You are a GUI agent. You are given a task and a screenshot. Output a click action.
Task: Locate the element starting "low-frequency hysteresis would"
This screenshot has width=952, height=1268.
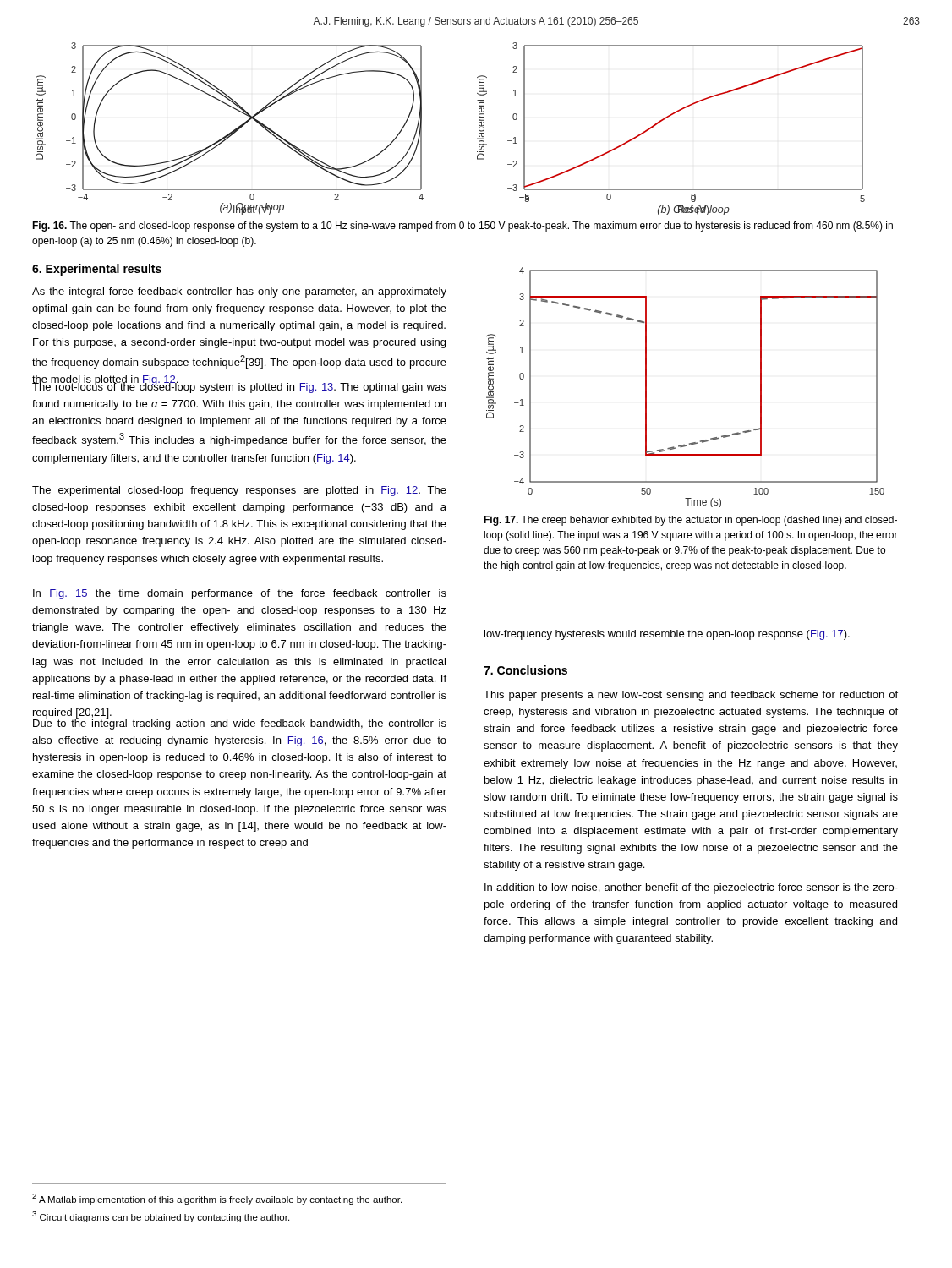(x=667, y=634)
